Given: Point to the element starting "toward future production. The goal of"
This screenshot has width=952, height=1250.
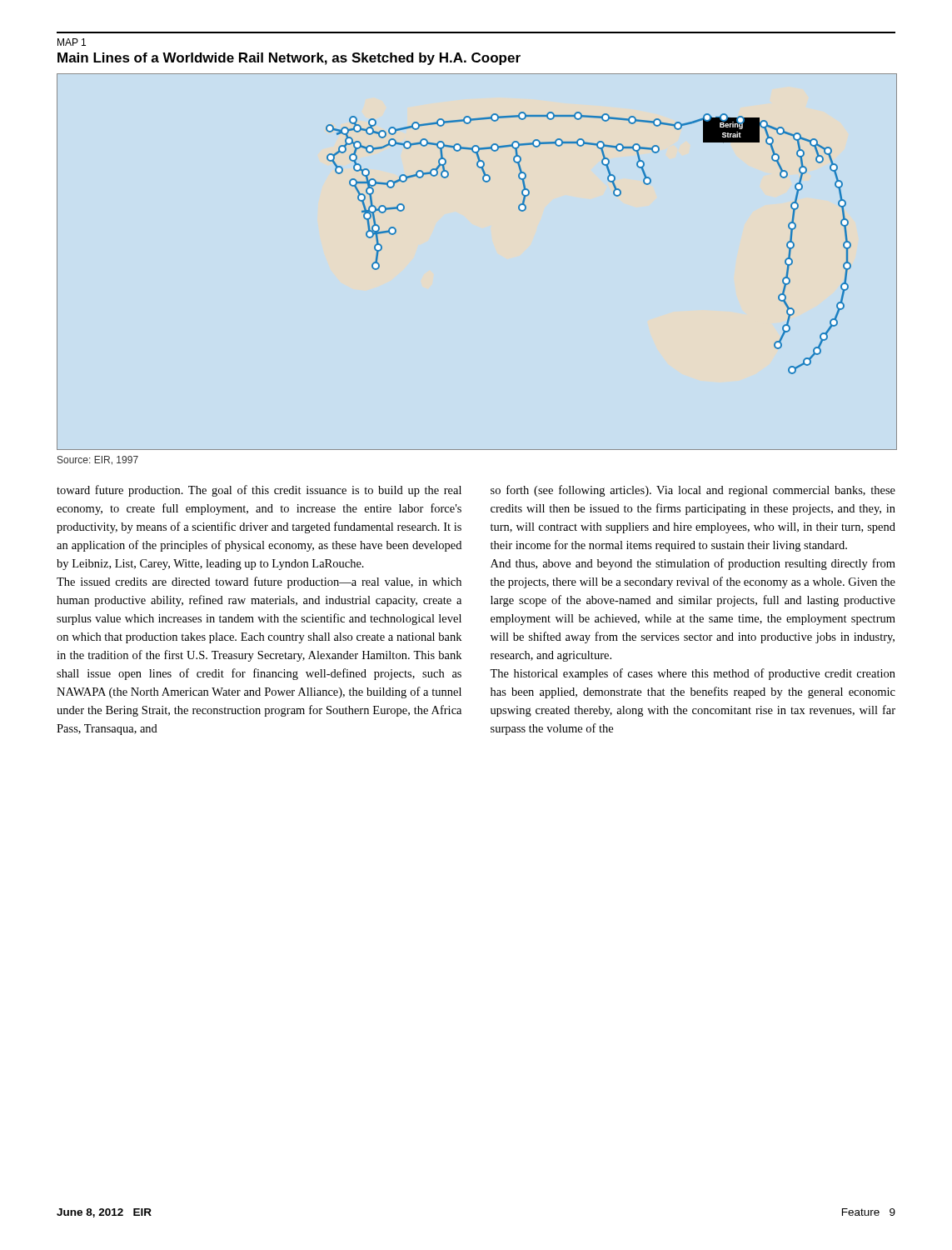Looking at the screenshot, I should point(259,609).
